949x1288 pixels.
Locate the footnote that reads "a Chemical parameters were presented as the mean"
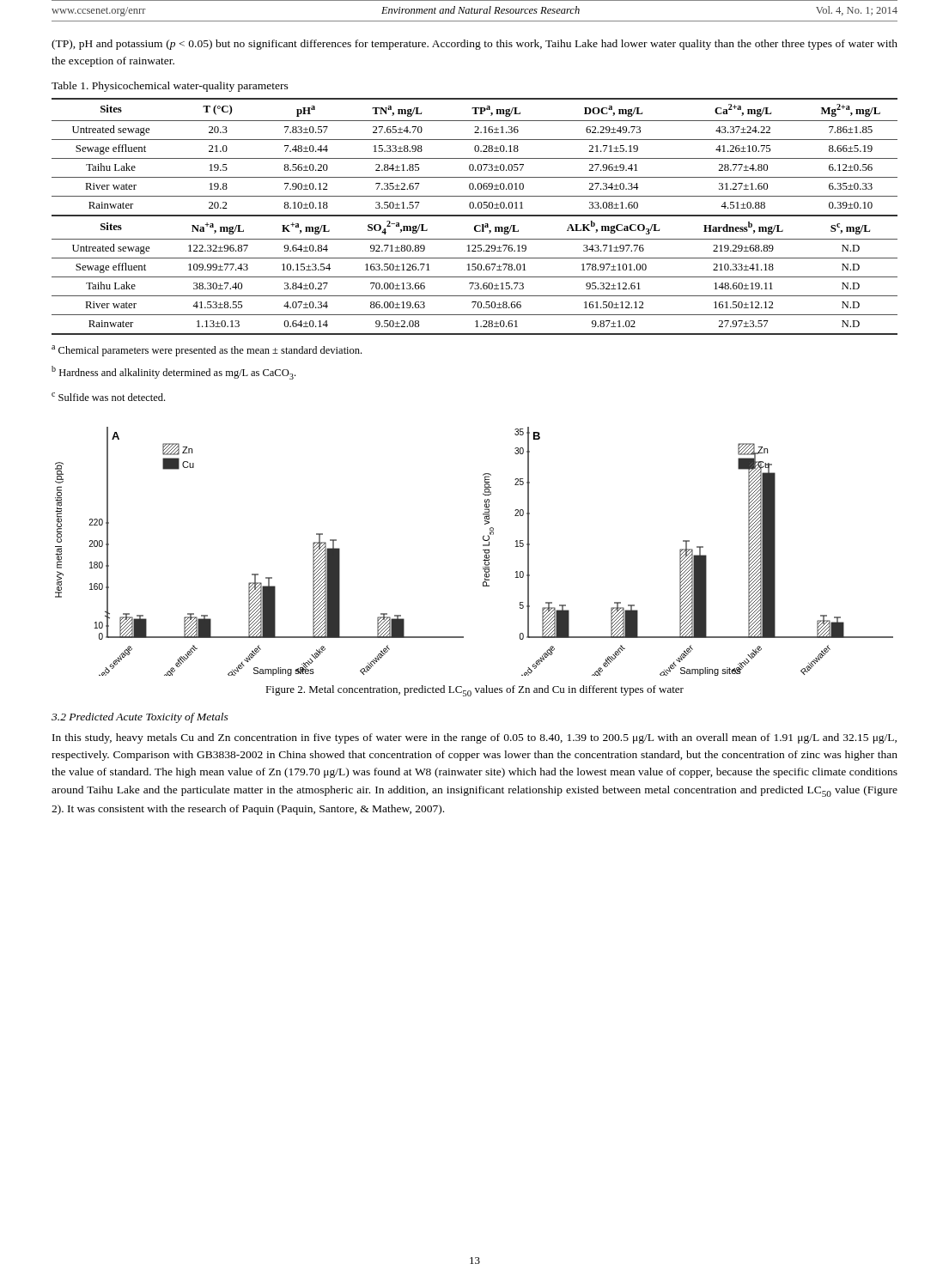pos(207,349)
